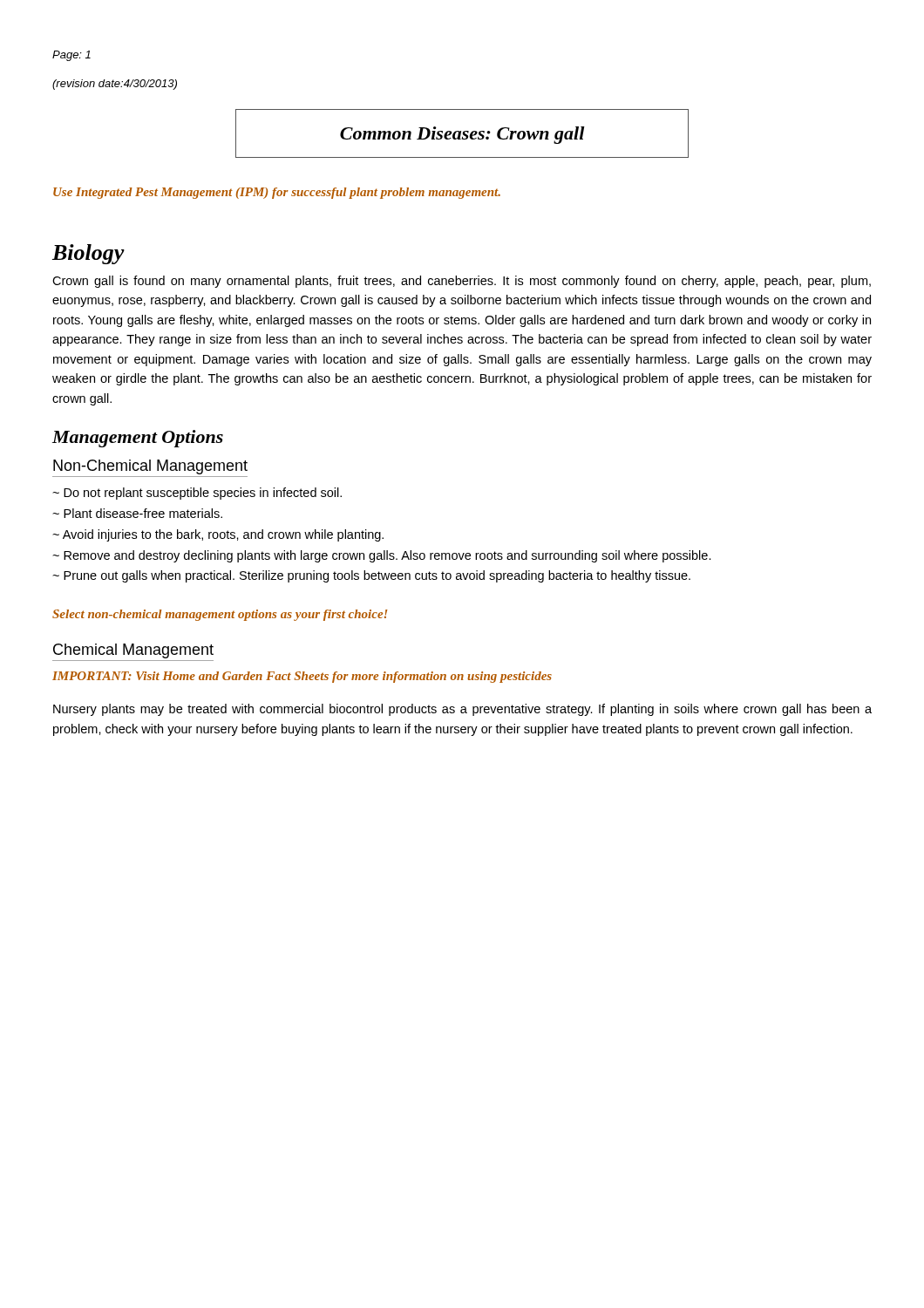Click on the passage starting "Non-Chemical Management"

coord(150,466)
